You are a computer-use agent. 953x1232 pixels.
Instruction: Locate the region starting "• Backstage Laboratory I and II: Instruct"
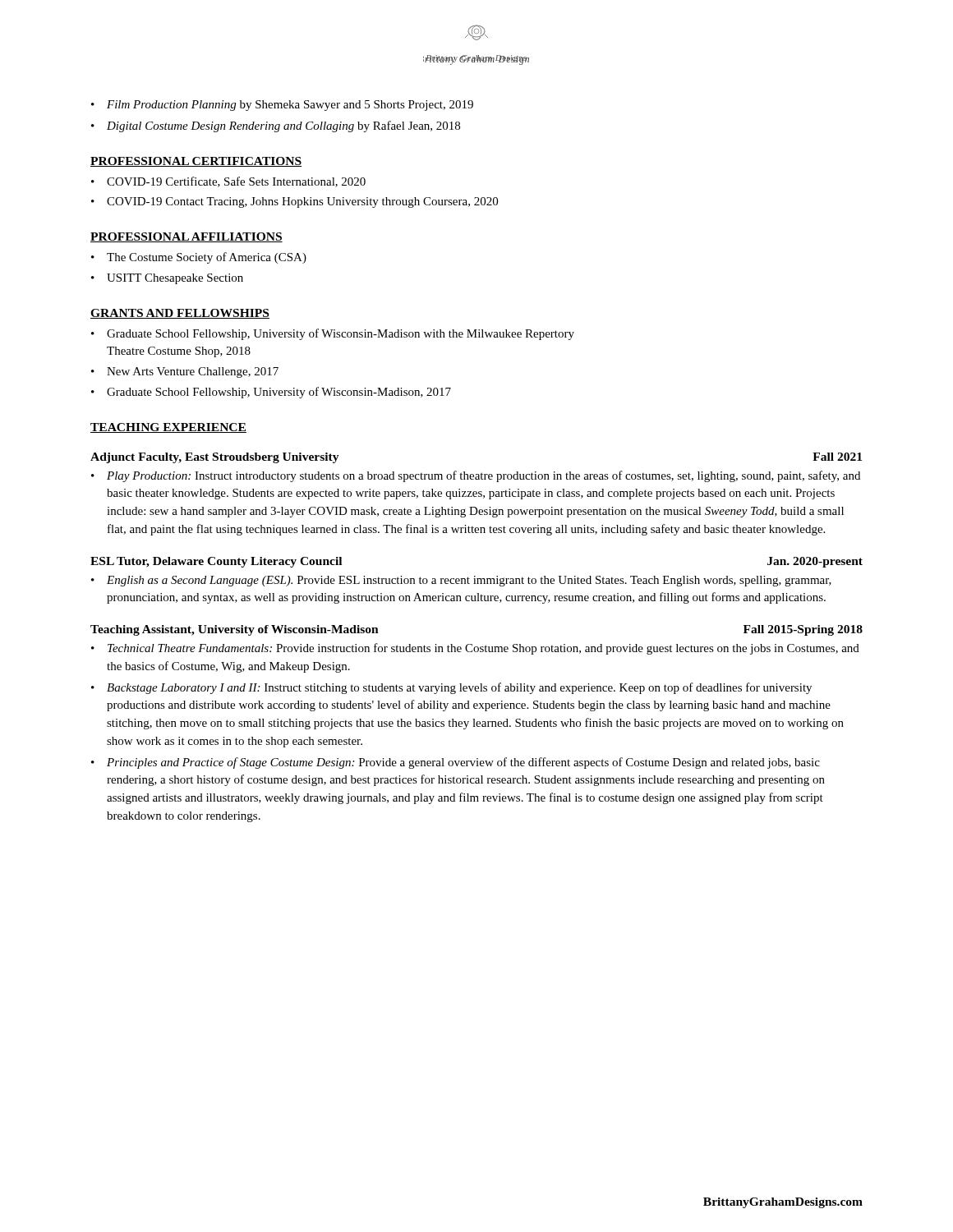tap(476, 715)
